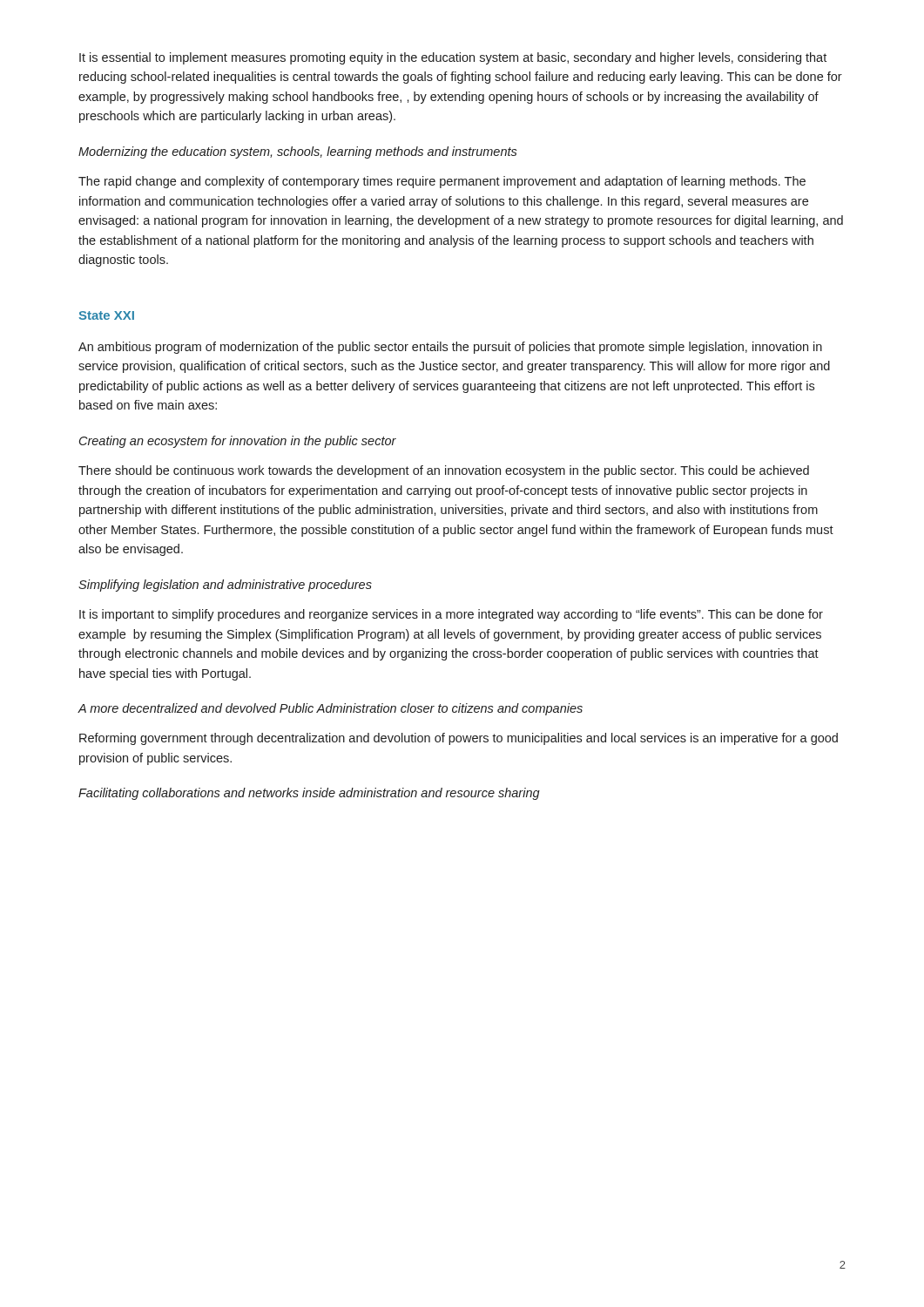Image resolution: width=924 pixels, height=1307 pixels.
Task: Select the text block that reads "An ambitious program of modernization of"
Action: [462, 376]
